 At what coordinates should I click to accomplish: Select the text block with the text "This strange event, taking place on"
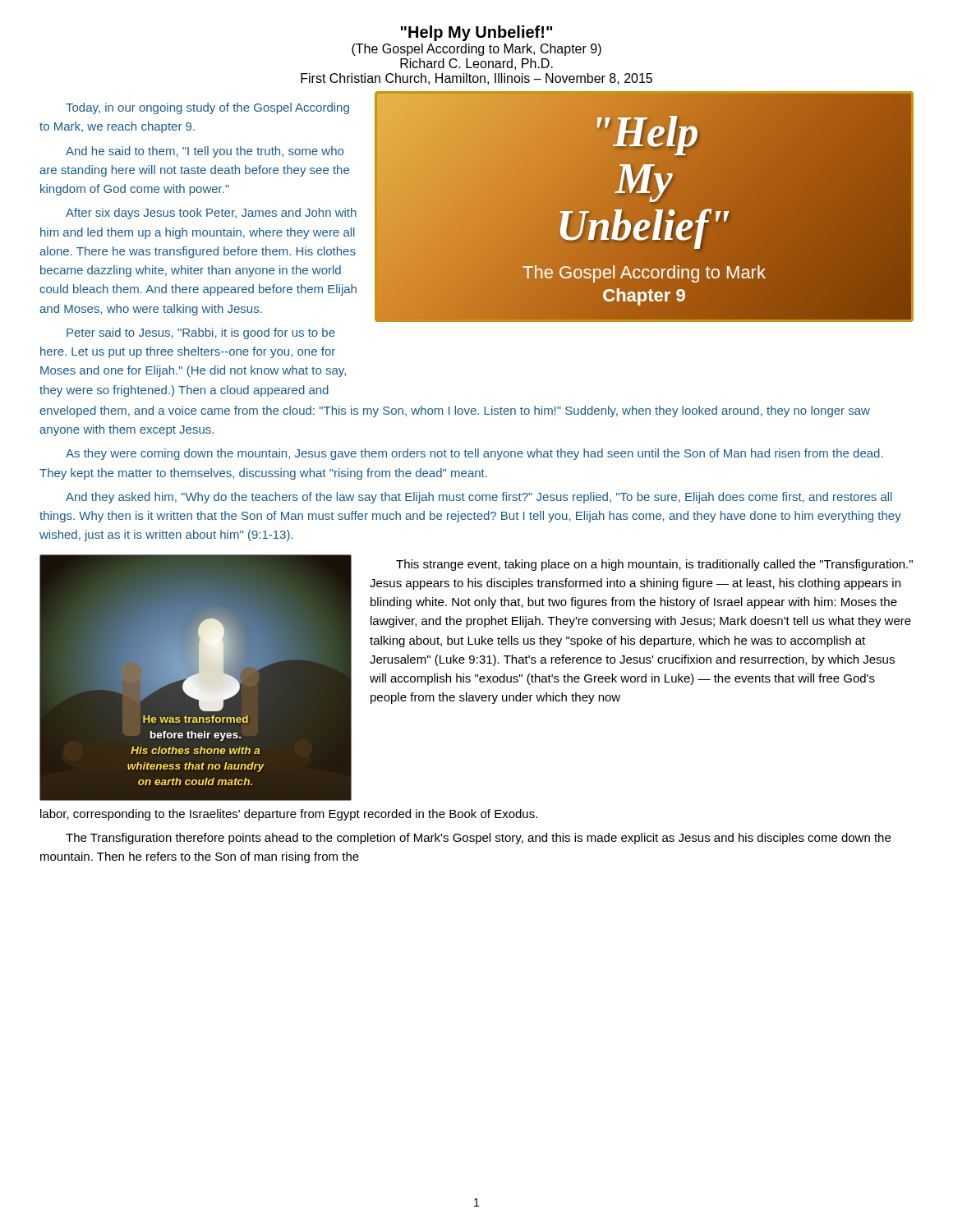point(642,630)
